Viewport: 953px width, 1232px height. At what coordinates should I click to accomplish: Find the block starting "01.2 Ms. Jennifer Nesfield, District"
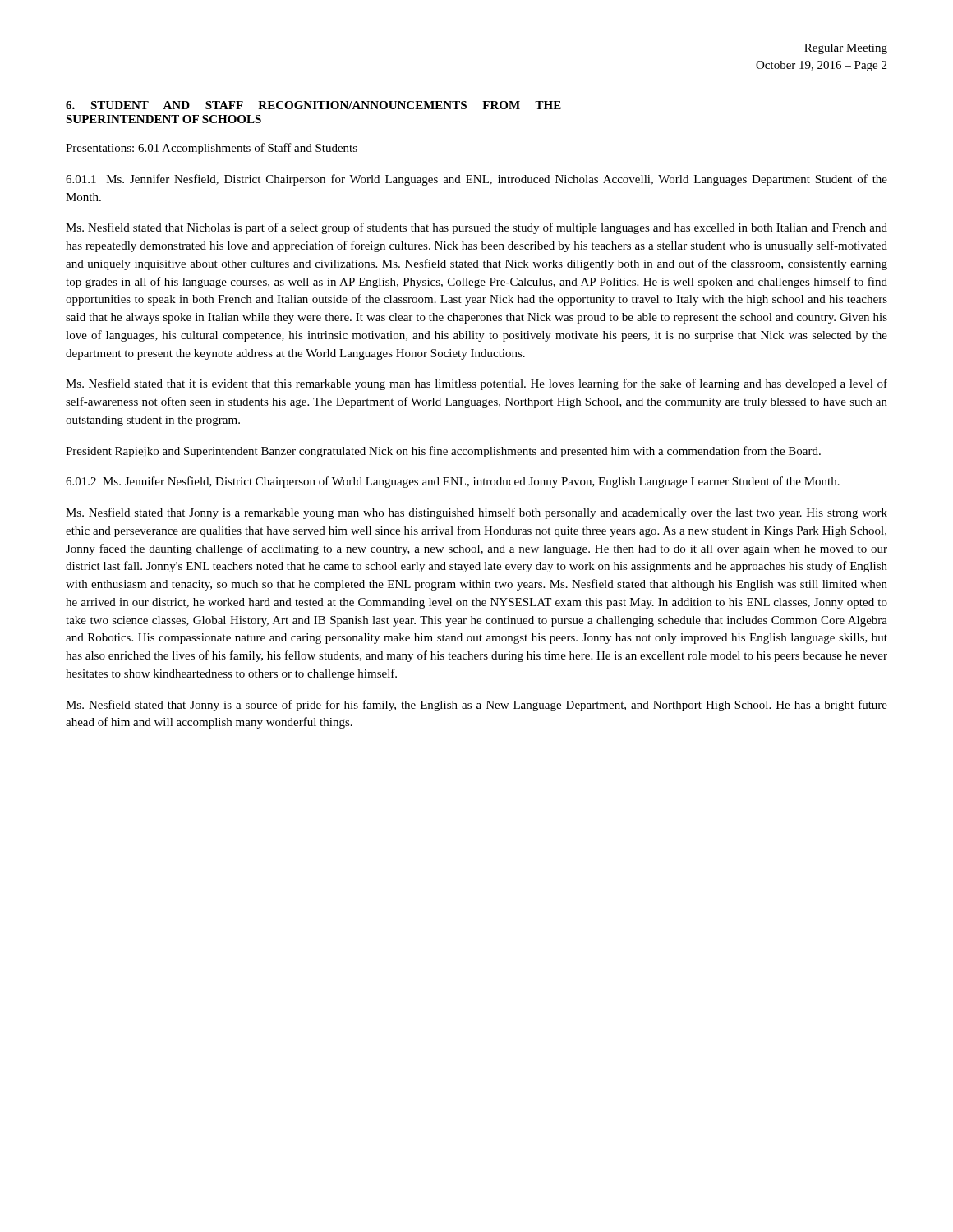point(453,482)
